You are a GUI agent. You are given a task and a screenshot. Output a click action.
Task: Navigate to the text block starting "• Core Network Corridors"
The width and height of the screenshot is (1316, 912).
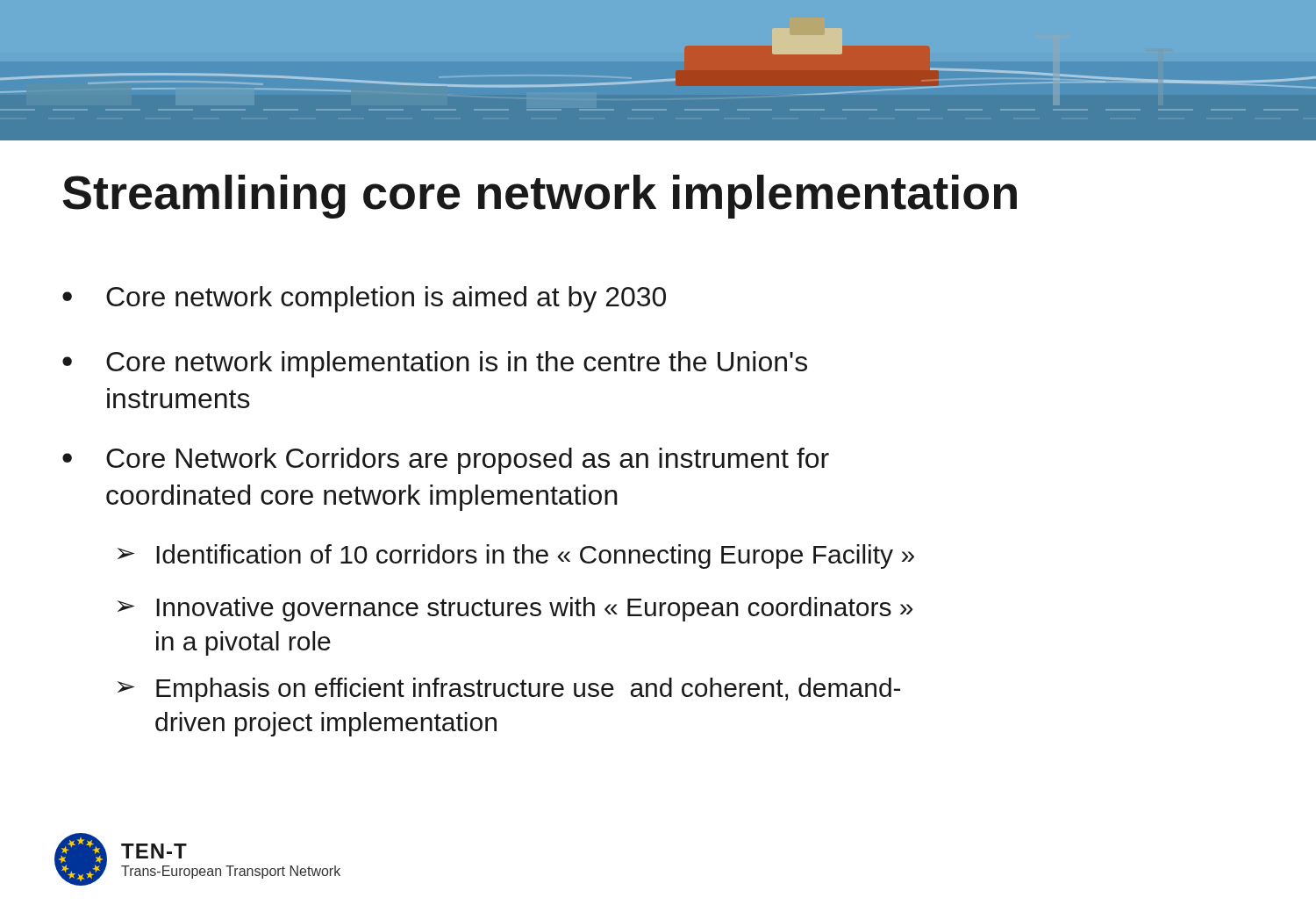[445, 477]
